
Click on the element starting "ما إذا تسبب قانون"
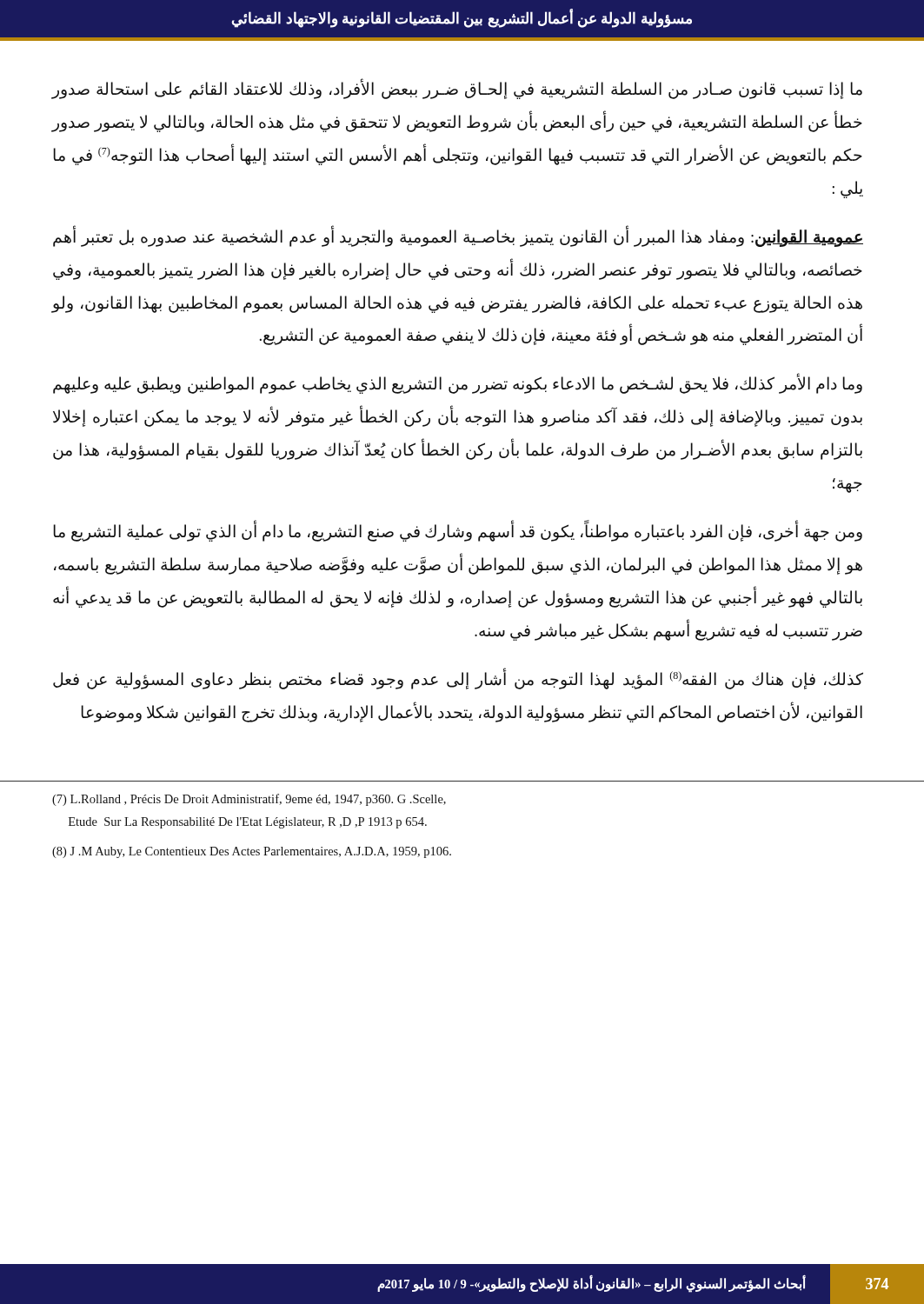(457, 90)
